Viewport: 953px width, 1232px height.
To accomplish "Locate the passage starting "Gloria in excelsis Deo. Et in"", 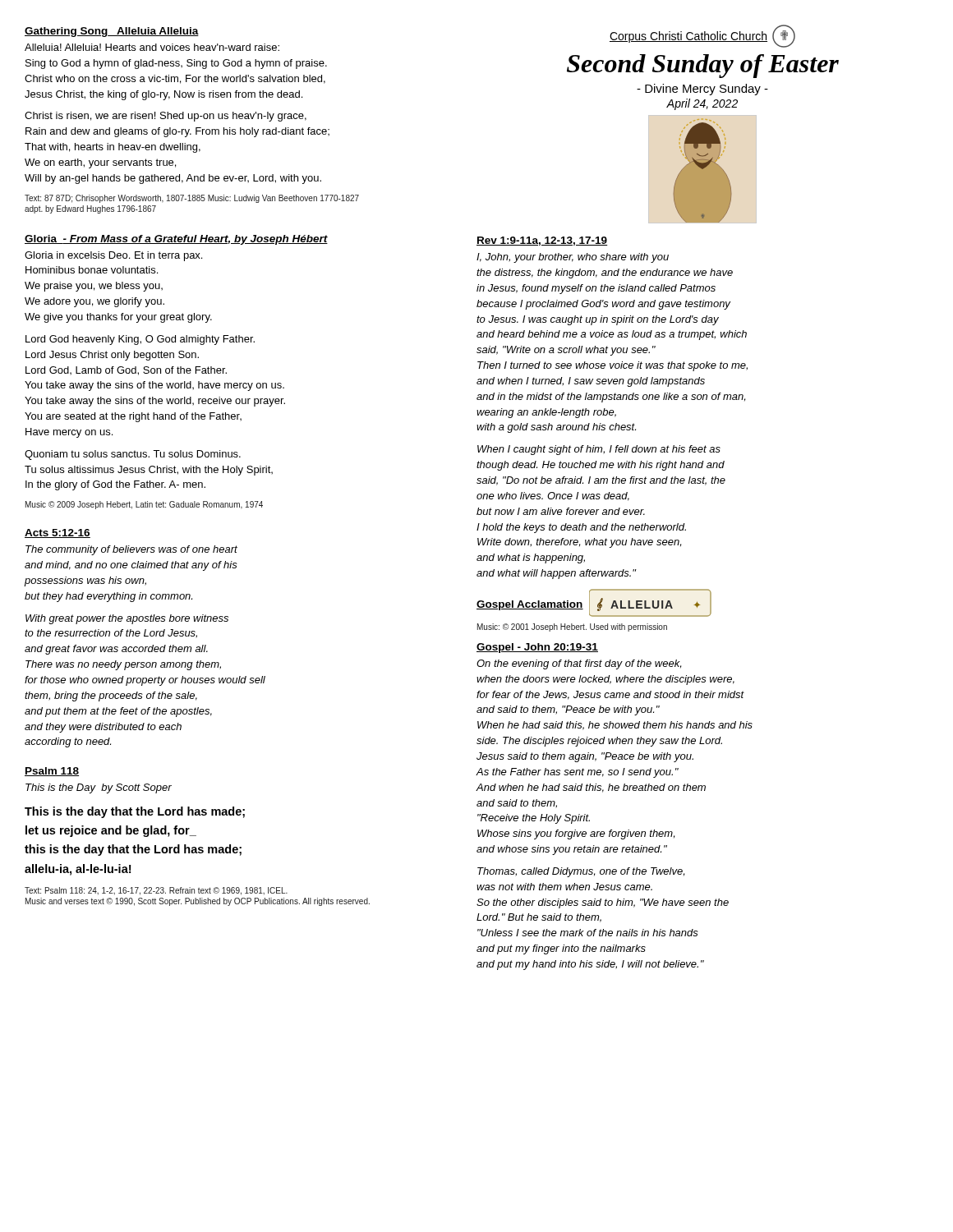I will pyautogui.click(x=119, y=286).
